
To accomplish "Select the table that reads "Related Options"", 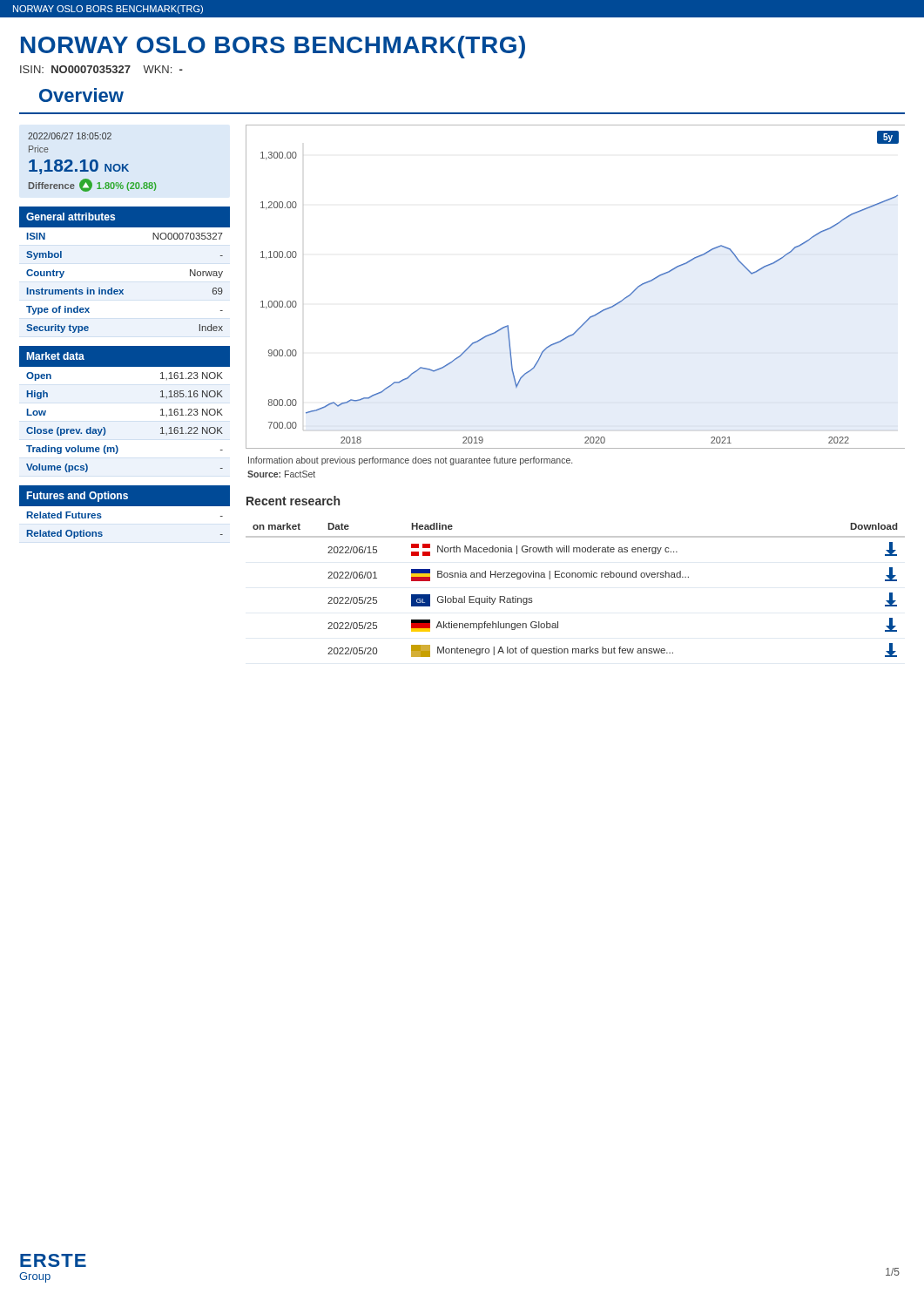I will click(125, 514).
